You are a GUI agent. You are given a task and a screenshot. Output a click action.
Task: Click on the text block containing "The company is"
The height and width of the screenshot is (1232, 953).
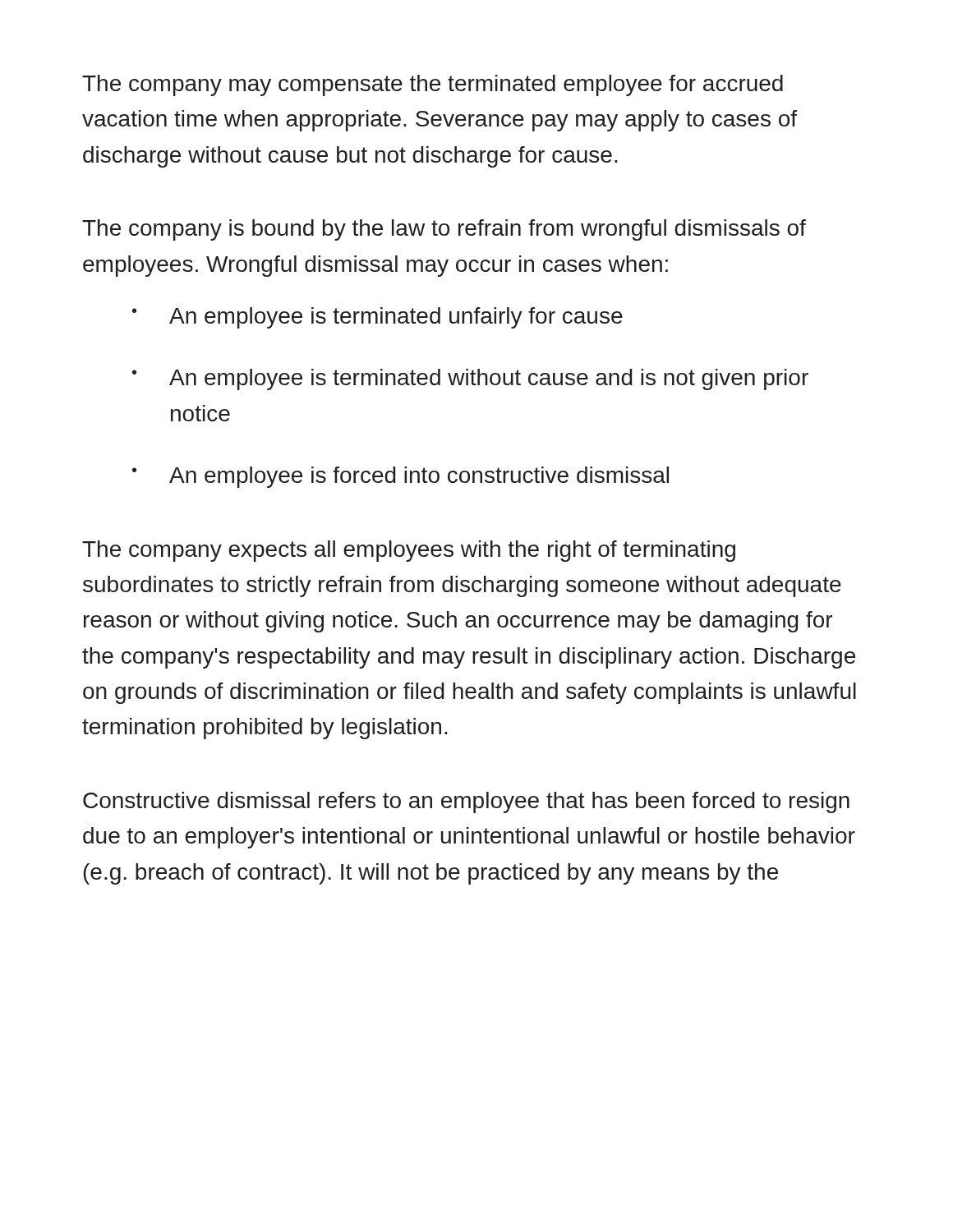click(x=444, y=246)
